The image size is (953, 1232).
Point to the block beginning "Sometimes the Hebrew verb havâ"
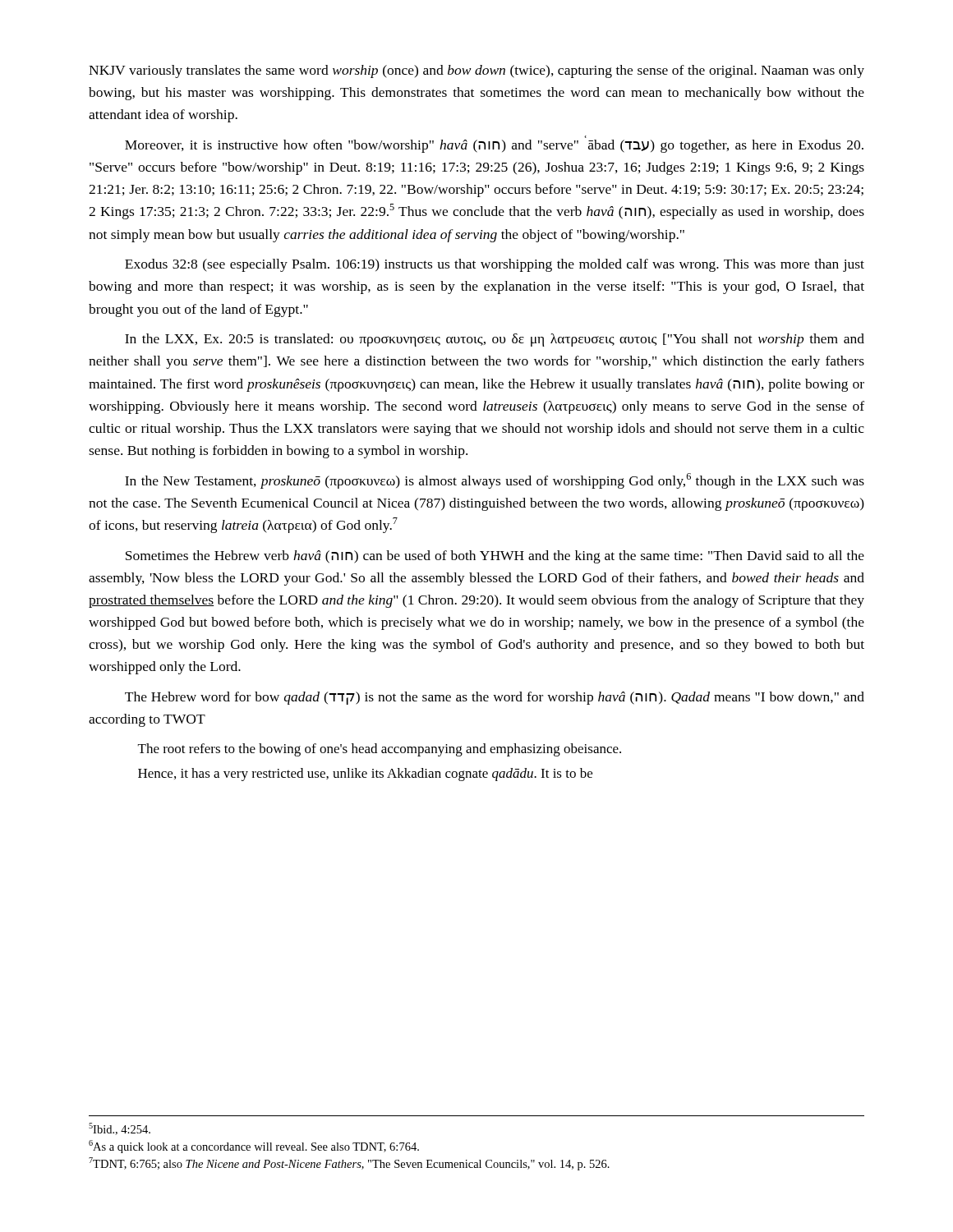476,611
